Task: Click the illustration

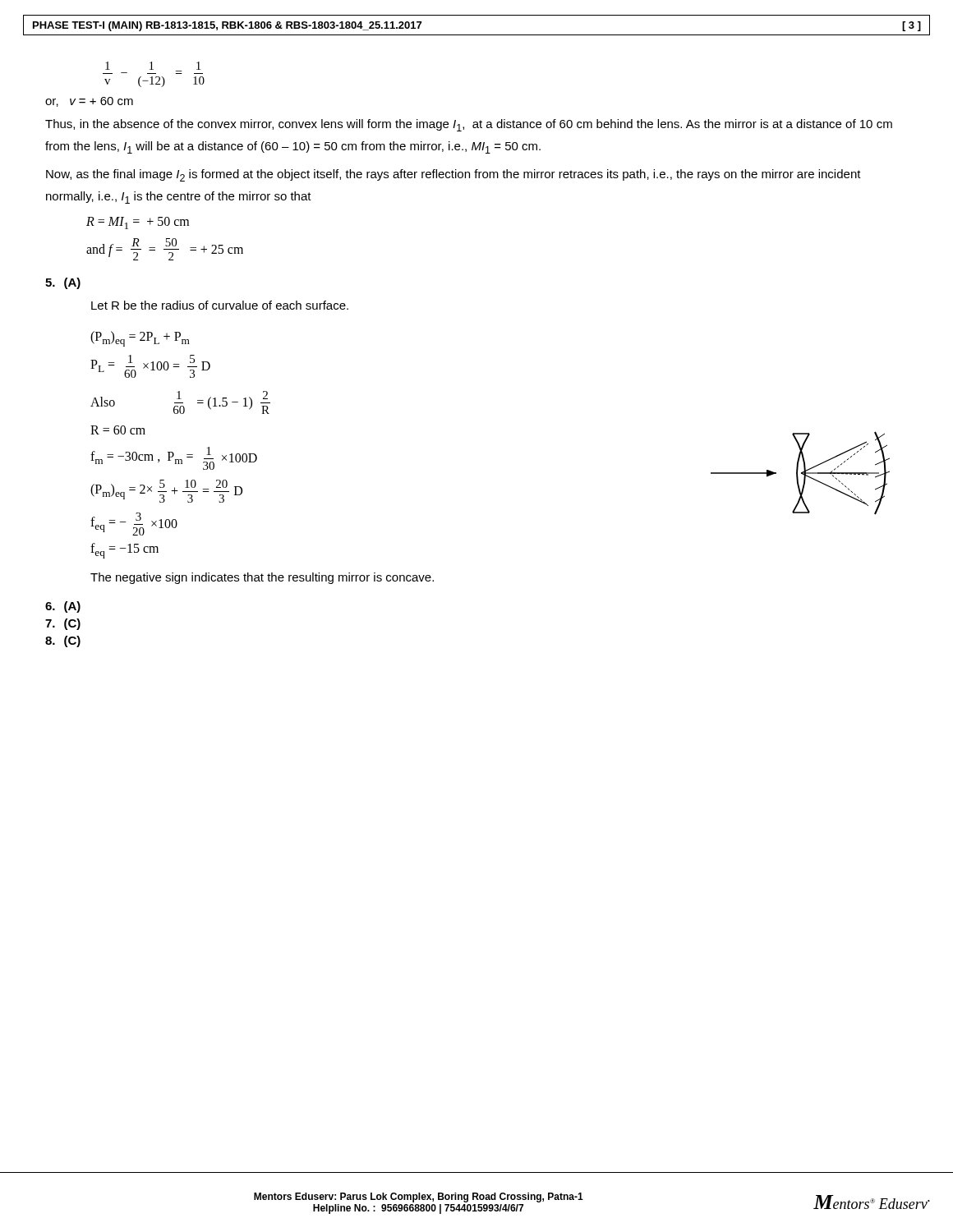Action: pyautogui.click(x=801, y=475)
